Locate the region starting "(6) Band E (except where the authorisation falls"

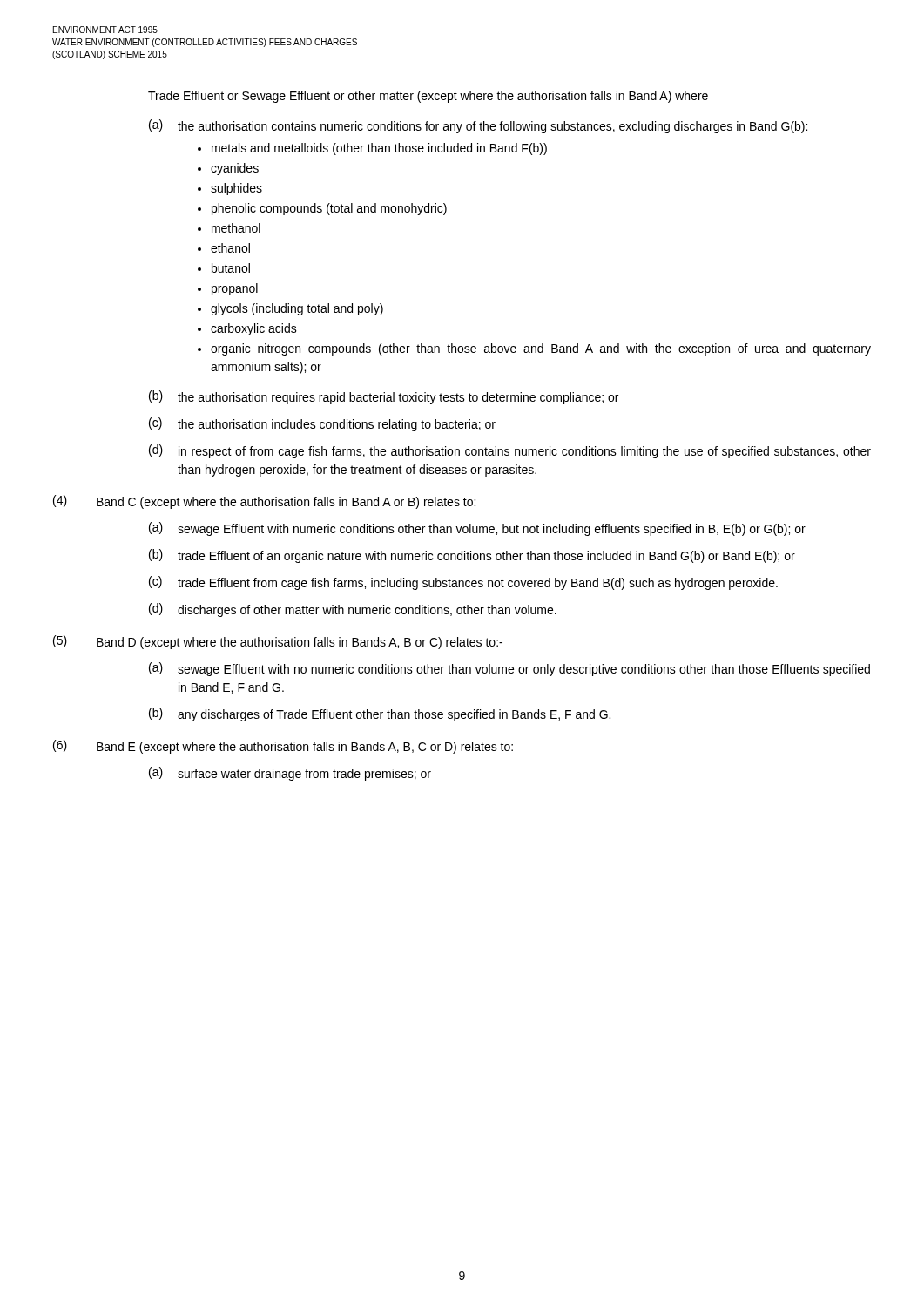pyautogui.click(x=462, y=747)
